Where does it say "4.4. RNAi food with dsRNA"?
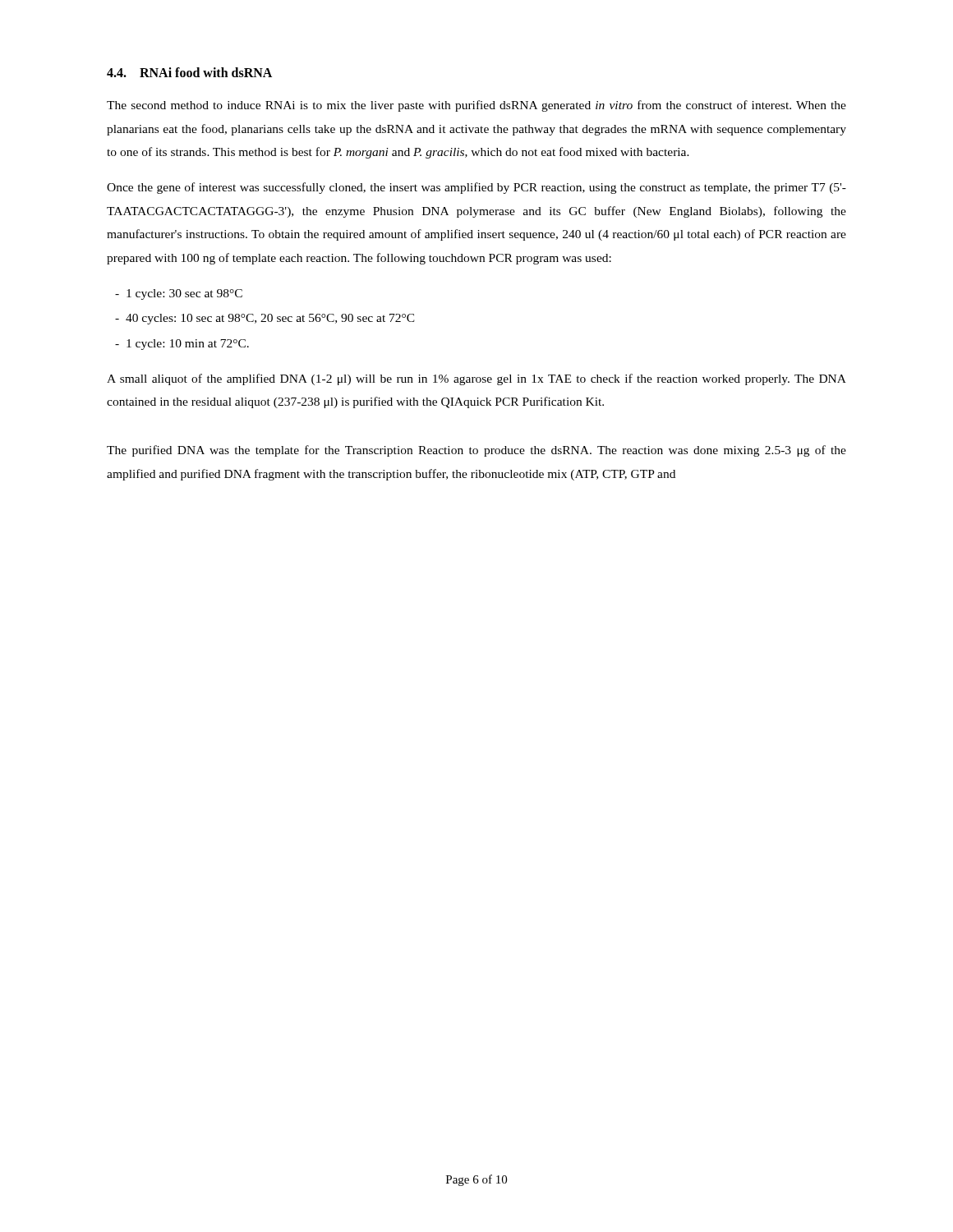This screenshot has height=1232, width=953. coord(190,73)
